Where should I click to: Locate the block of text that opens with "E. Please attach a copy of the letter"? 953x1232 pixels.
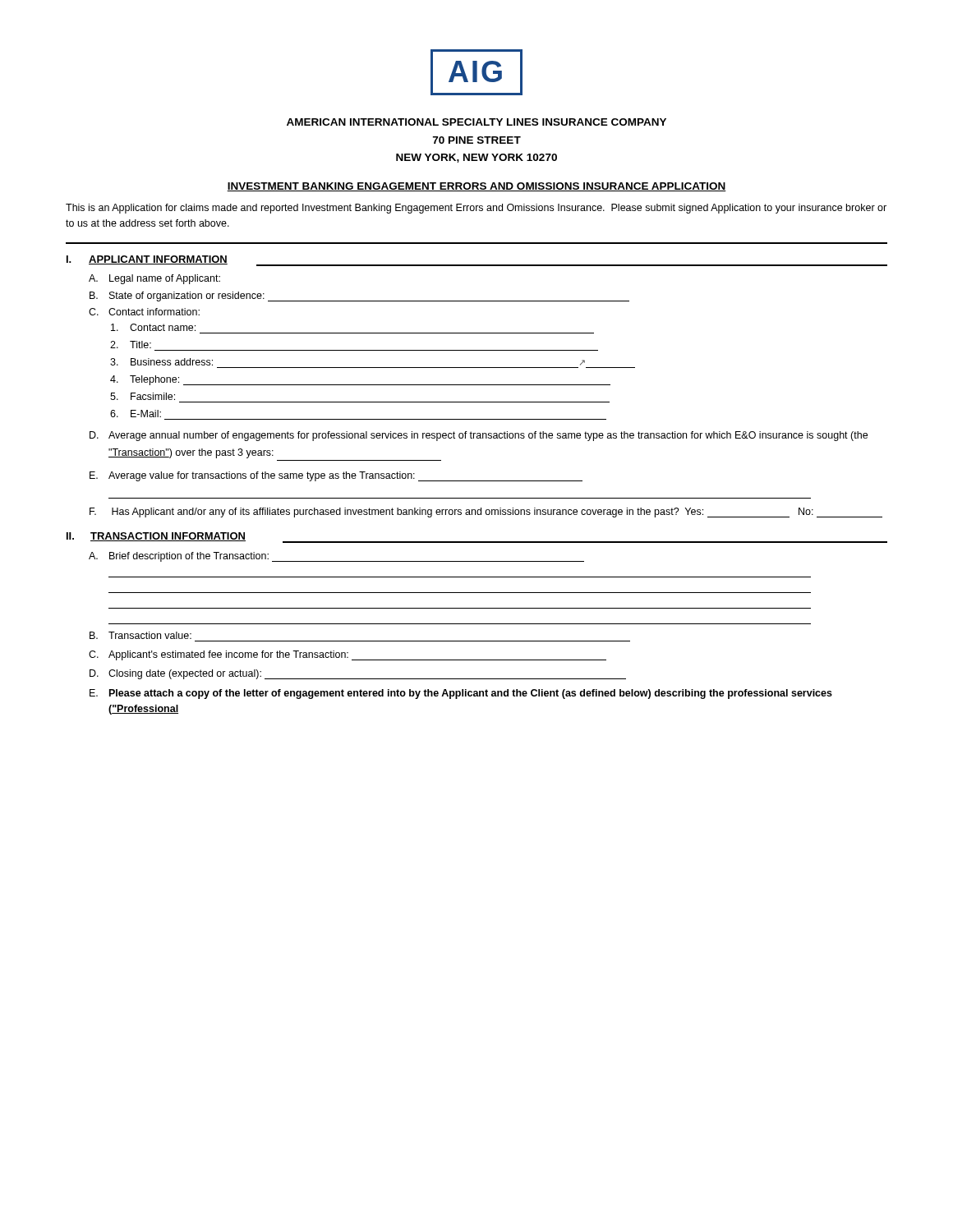click(488, 702)
